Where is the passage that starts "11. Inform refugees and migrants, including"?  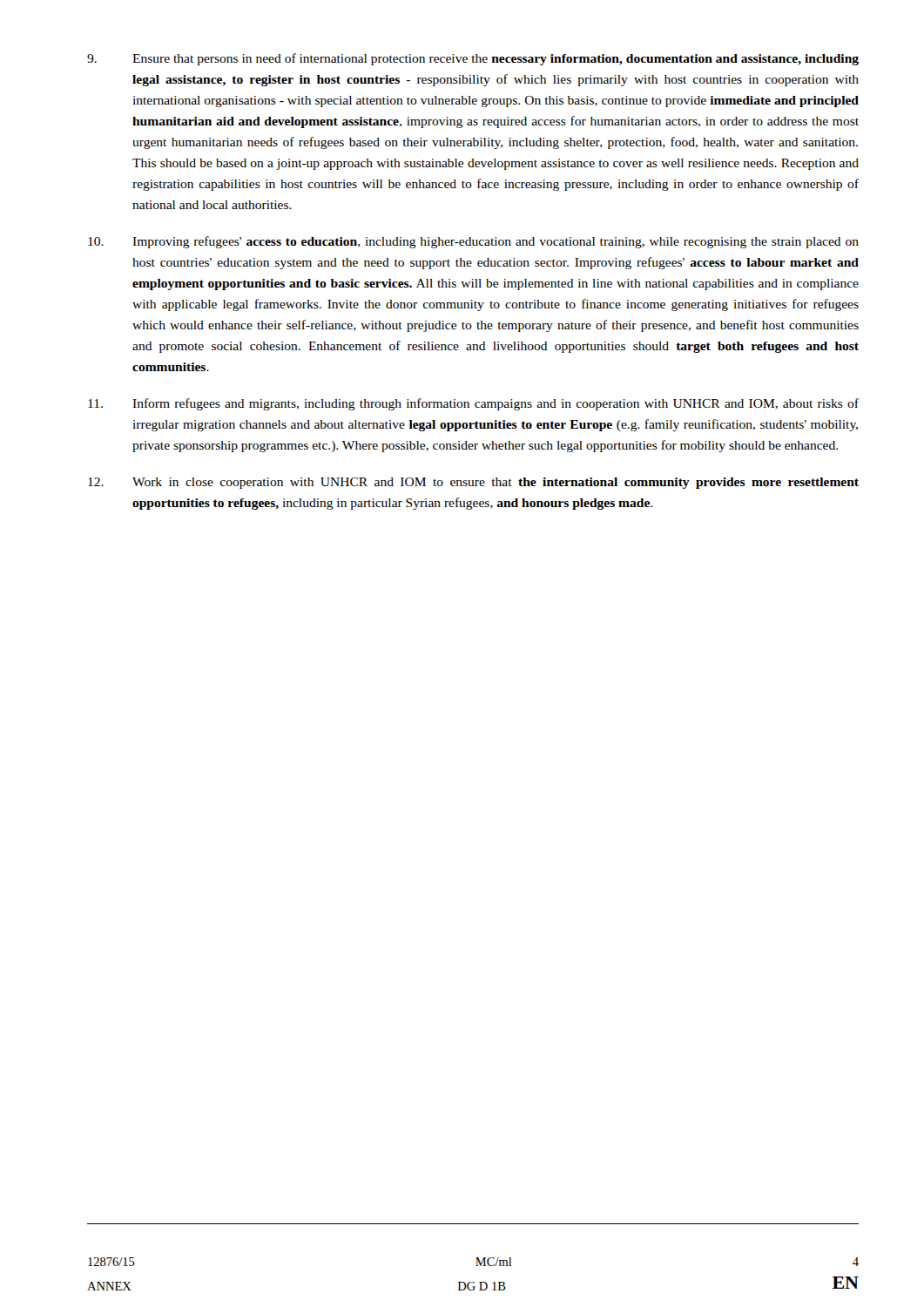click(x=473, y=425)
